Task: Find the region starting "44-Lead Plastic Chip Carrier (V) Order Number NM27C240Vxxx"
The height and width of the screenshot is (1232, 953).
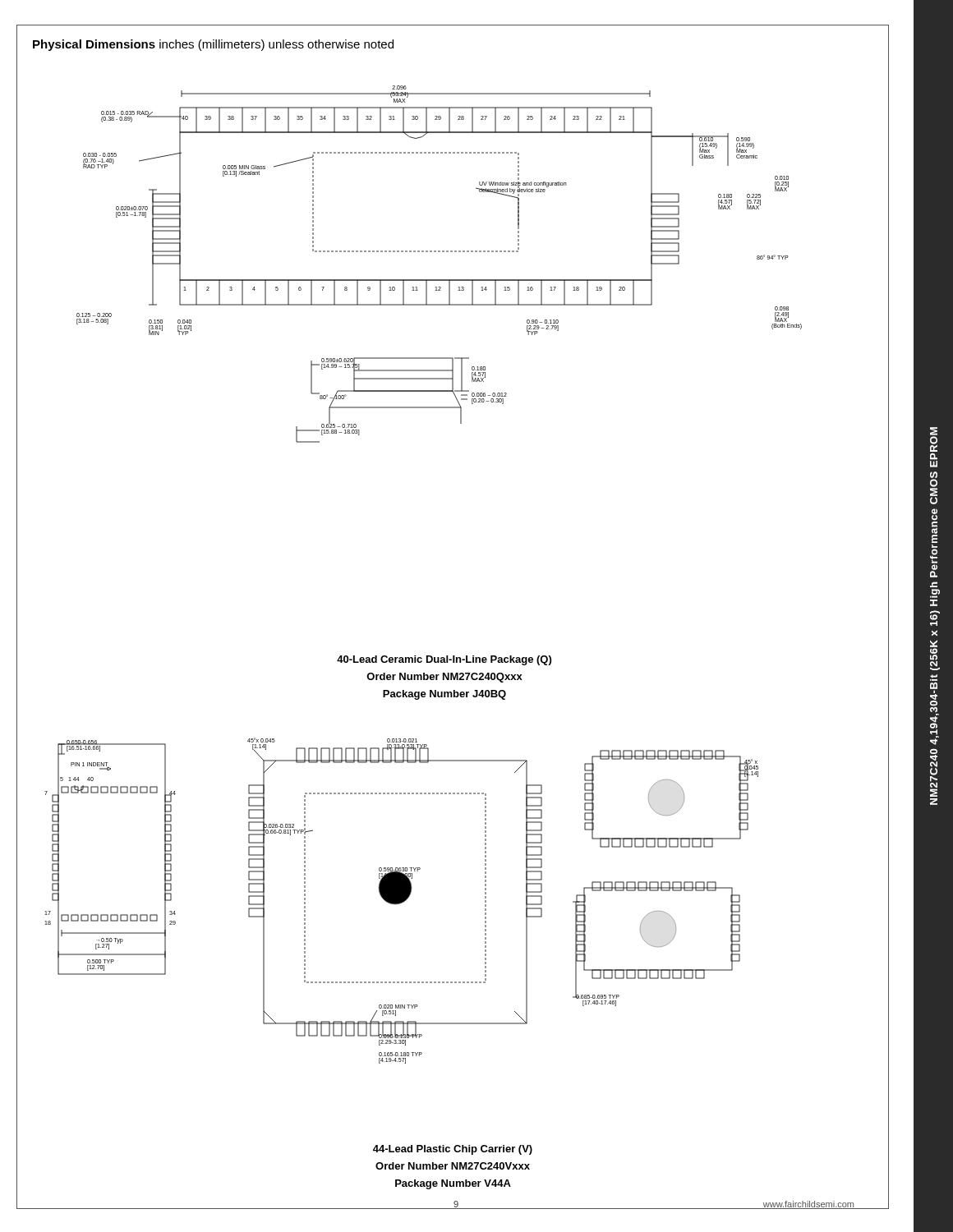Action: [x=453, y=1166]
